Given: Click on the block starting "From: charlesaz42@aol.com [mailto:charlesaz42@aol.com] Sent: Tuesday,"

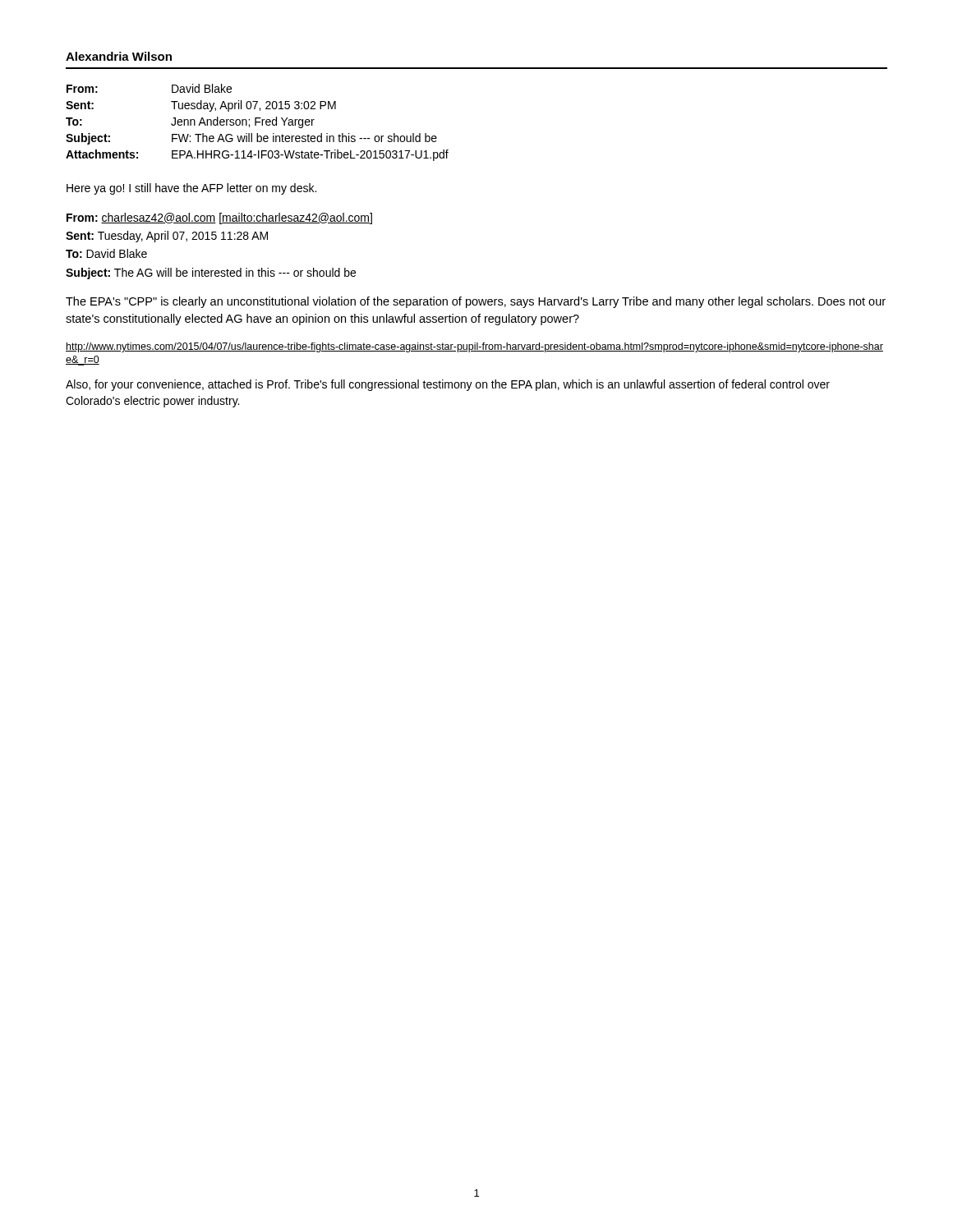Looking at the screenshot, I should coord(219,245).
